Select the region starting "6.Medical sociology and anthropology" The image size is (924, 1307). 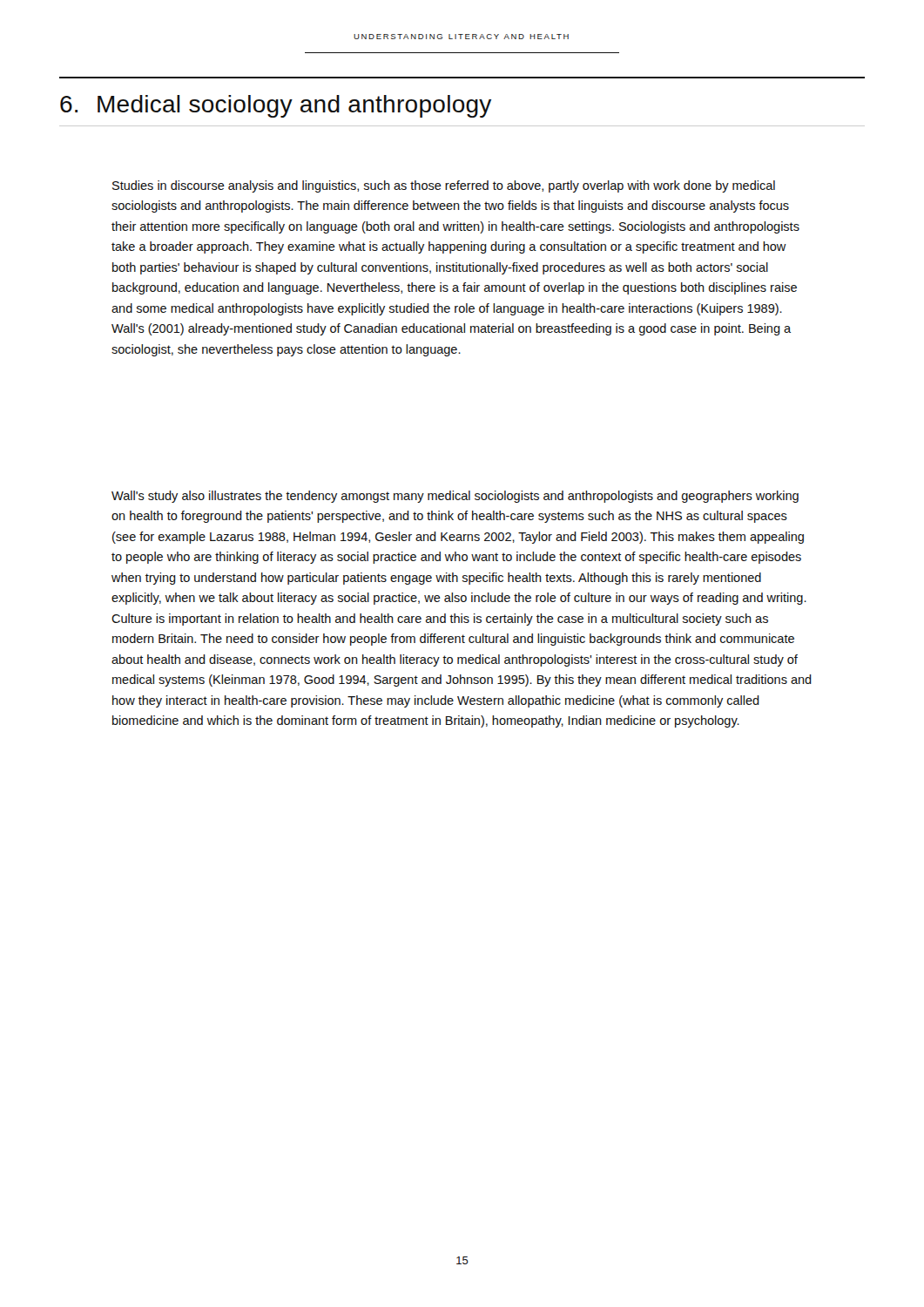462,102
